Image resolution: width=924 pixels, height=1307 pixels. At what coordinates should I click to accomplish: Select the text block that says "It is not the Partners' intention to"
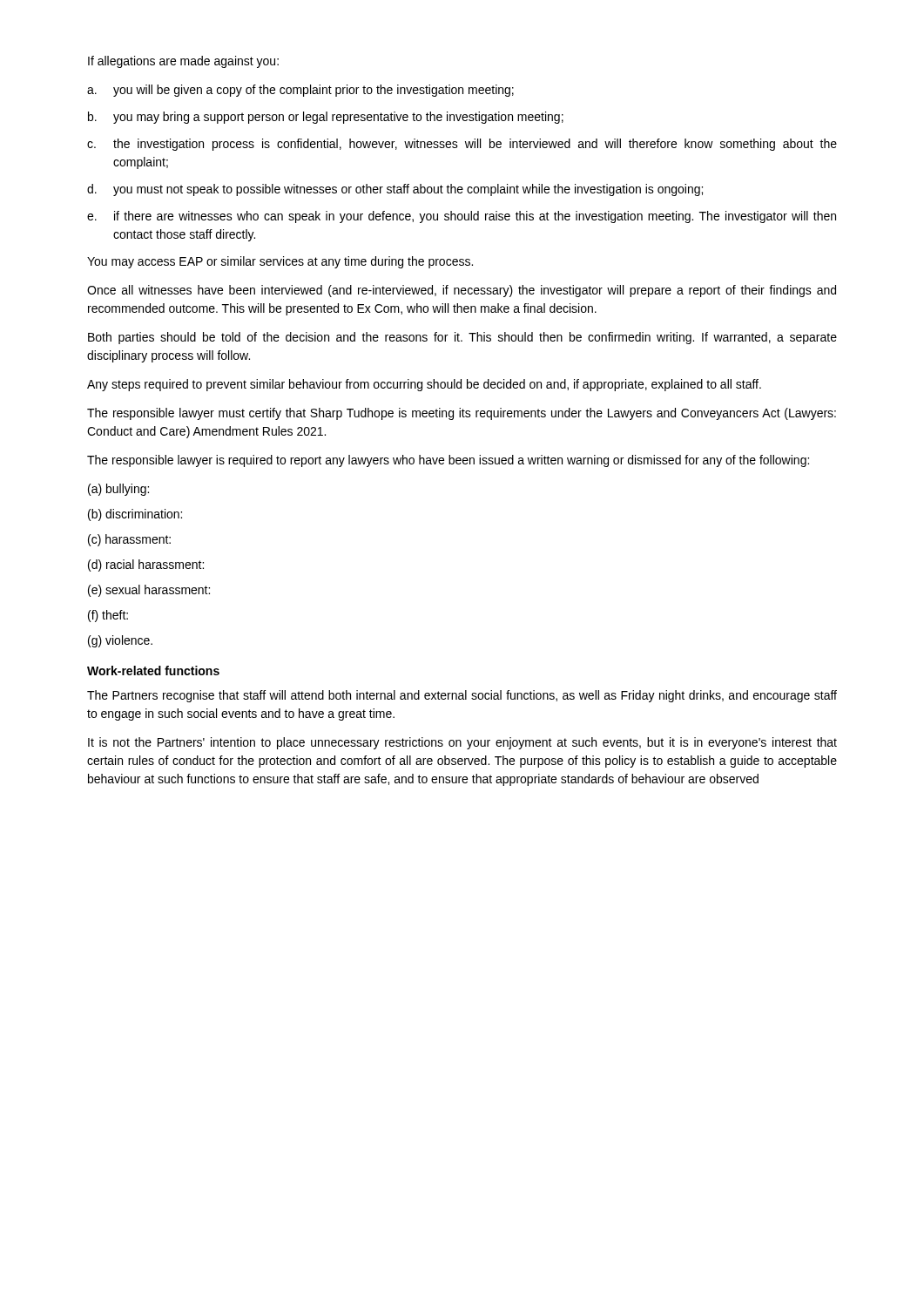click(x=462, y=761)
